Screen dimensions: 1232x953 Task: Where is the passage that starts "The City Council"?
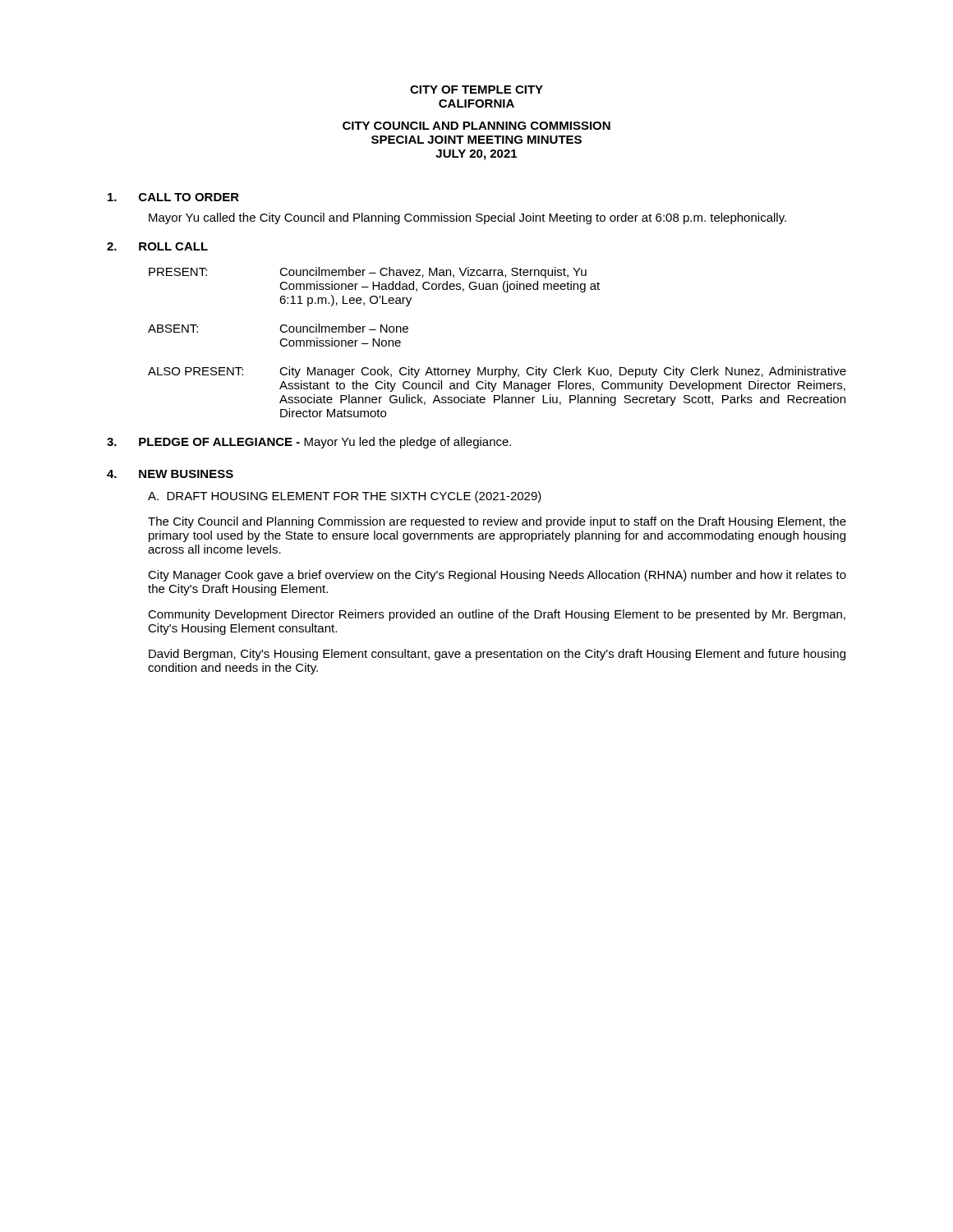point(497,535)
